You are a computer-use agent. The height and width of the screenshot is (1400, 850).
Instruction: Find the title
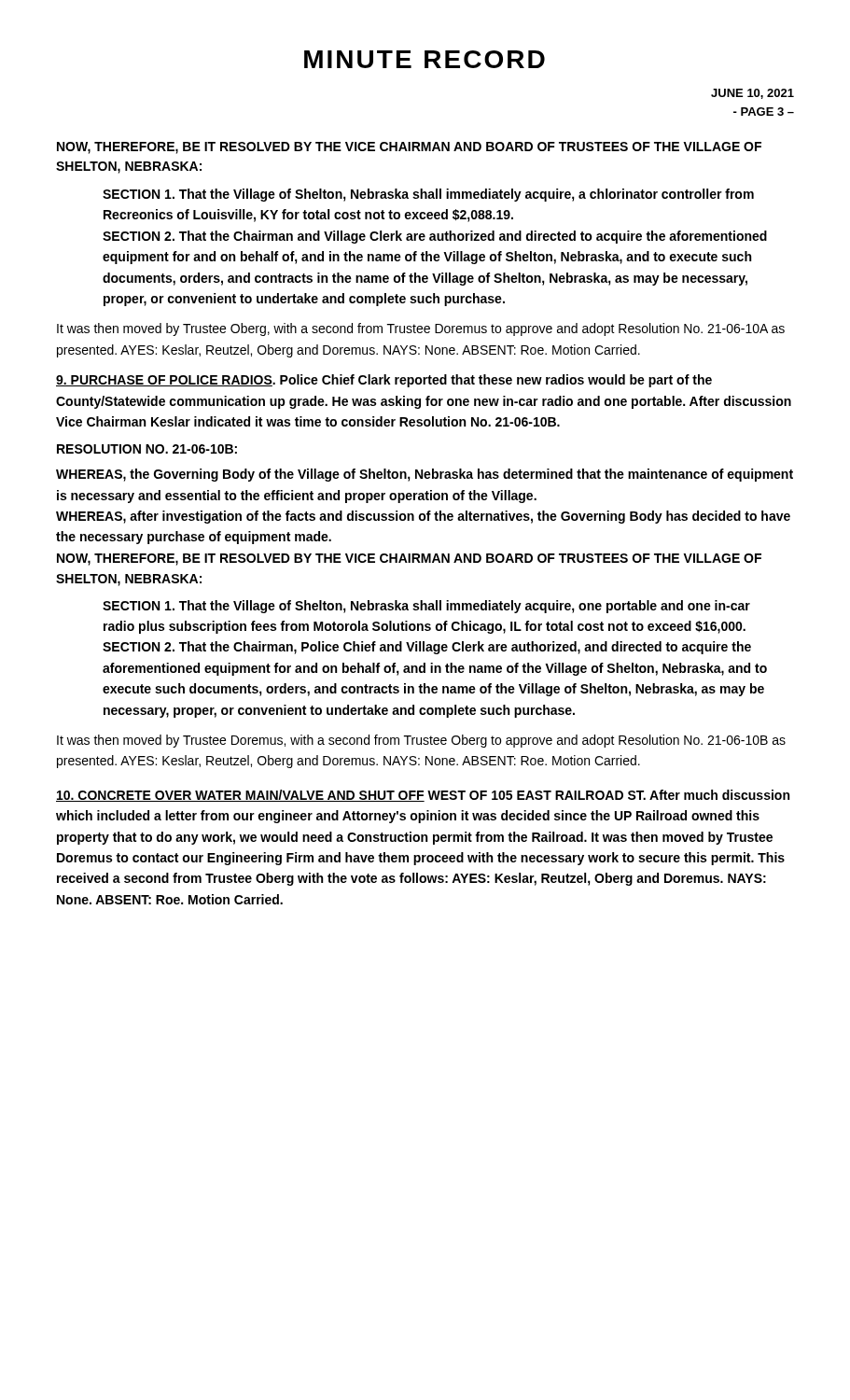click(x=425, y=59)
